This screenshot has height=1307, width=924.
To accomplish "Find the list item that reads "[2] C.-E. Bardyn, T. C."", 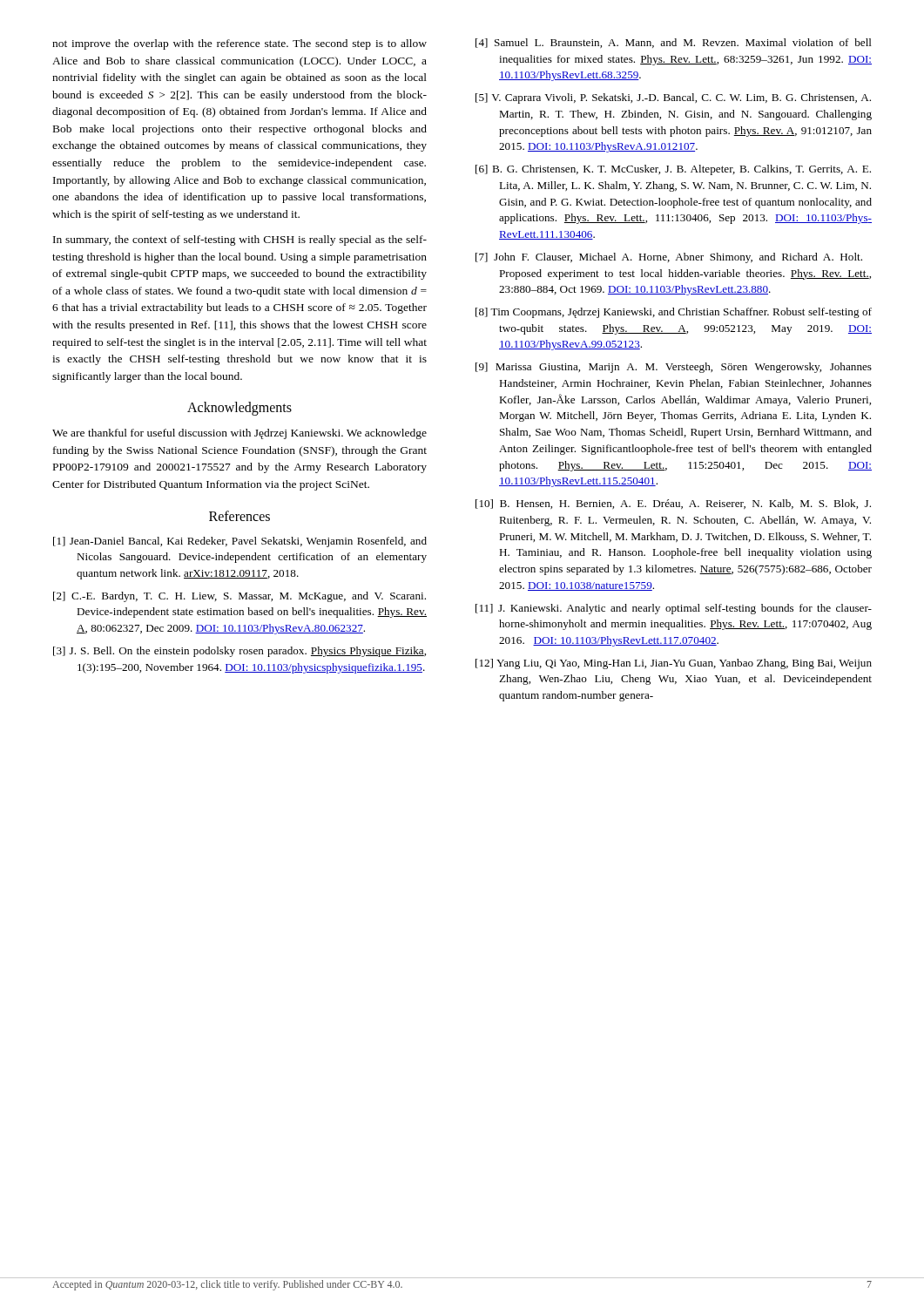I will tap(240, 612).
